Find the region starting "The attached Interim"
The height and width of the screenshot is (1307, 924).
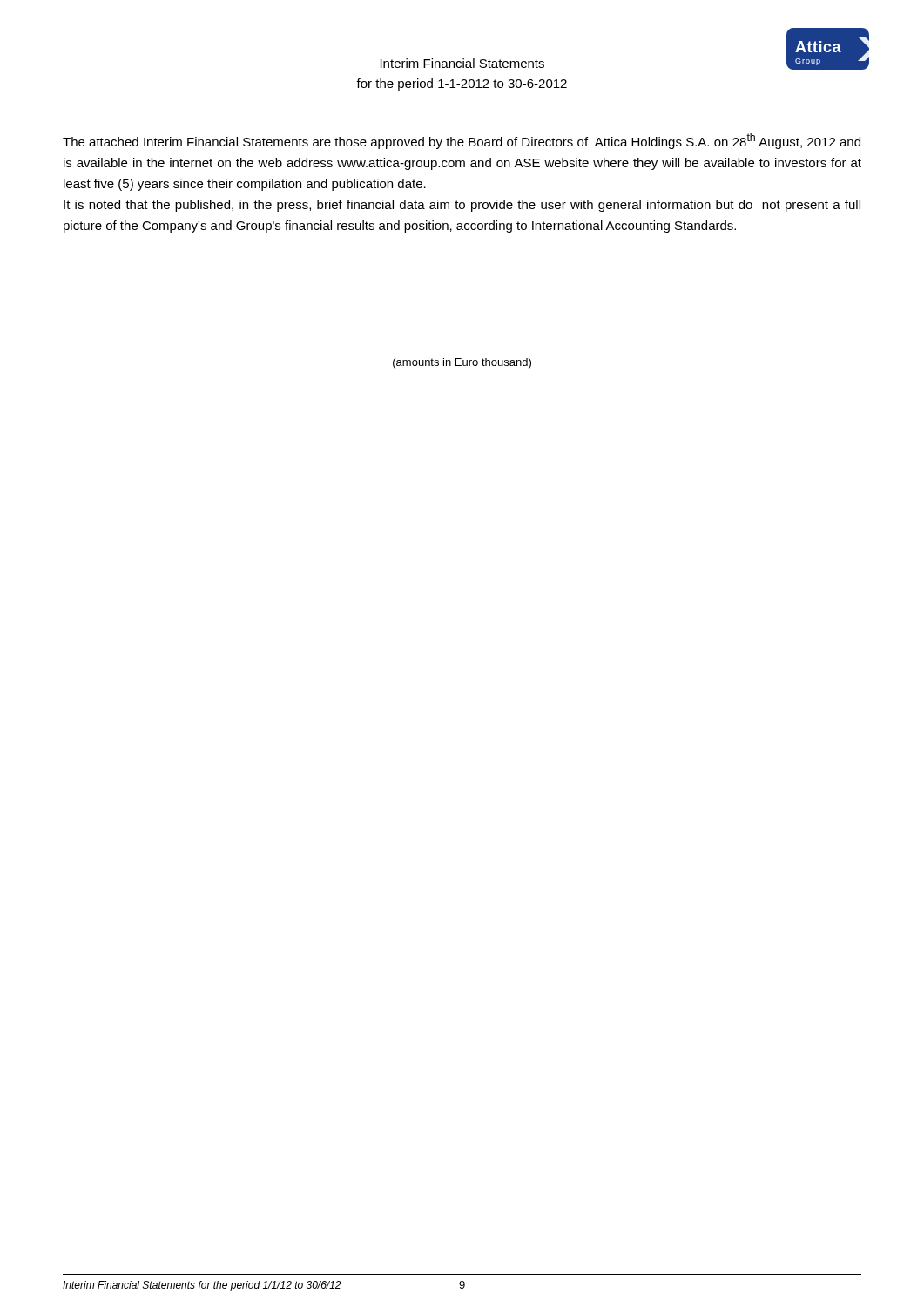point(462,141)
